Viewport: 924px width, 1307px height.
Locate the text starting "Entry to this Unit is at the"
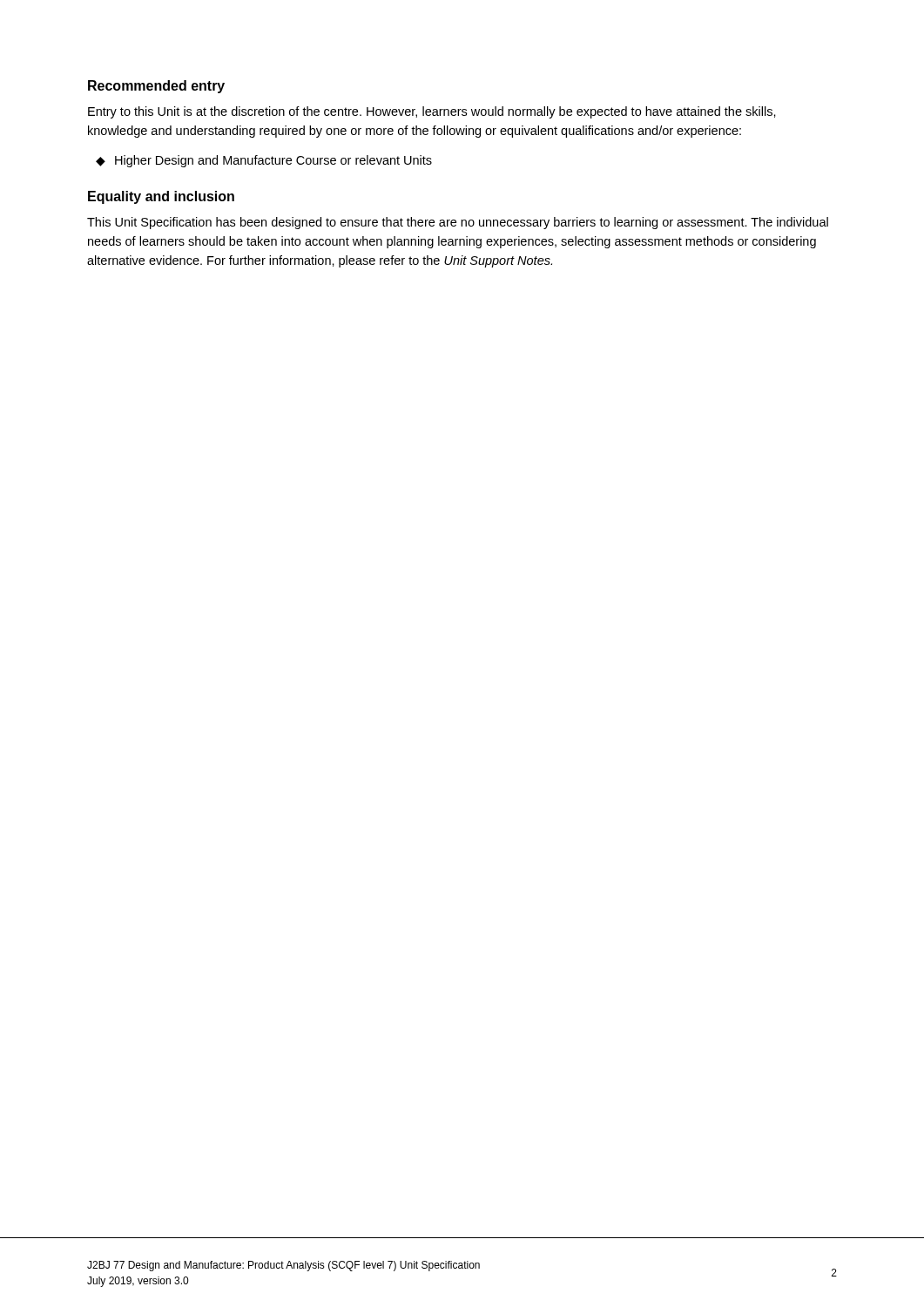pyautogui.click(x=432, y=121)
